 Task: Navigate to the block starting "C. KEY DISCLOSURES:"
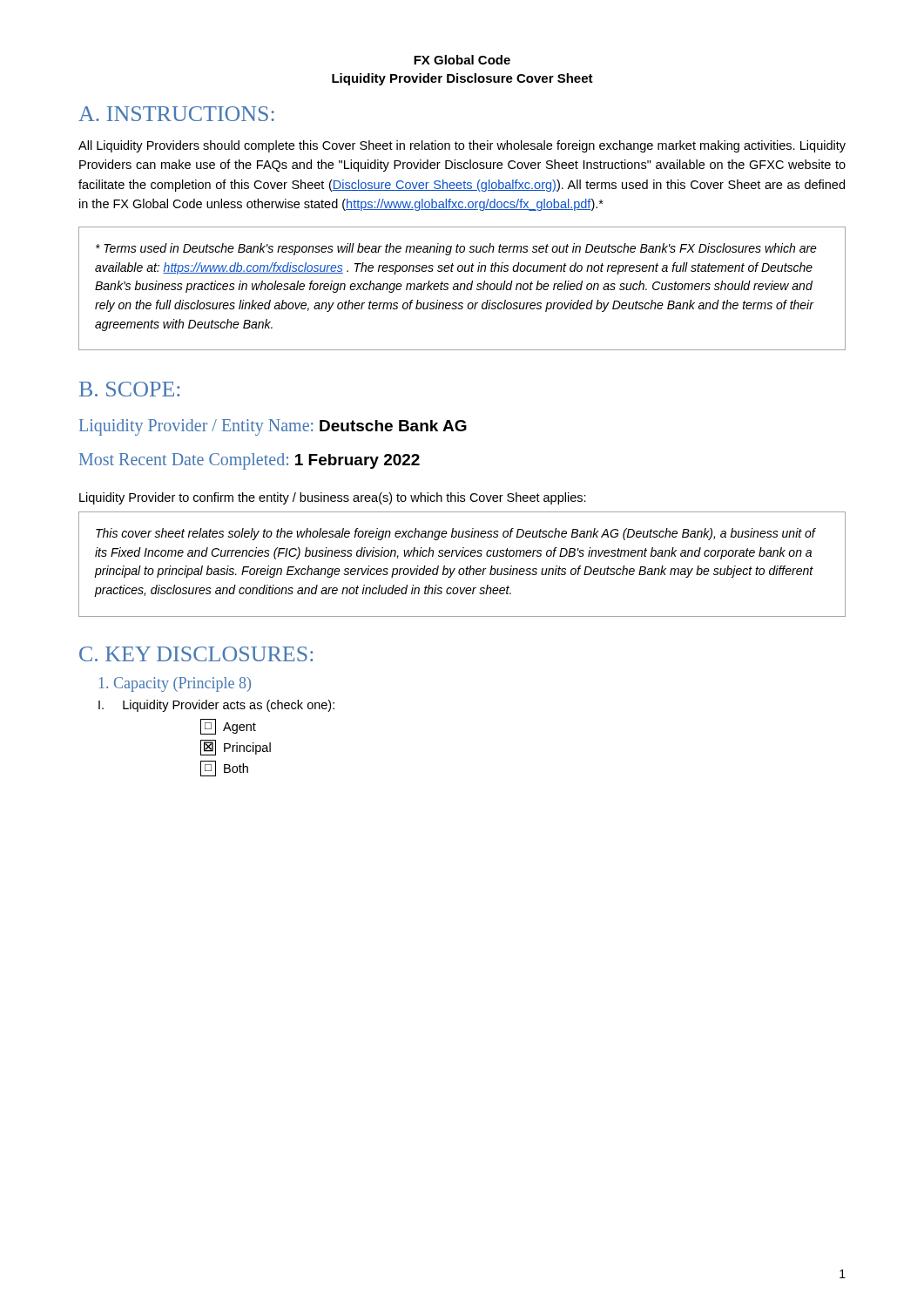pyautogui.click(x=197, y=654)
